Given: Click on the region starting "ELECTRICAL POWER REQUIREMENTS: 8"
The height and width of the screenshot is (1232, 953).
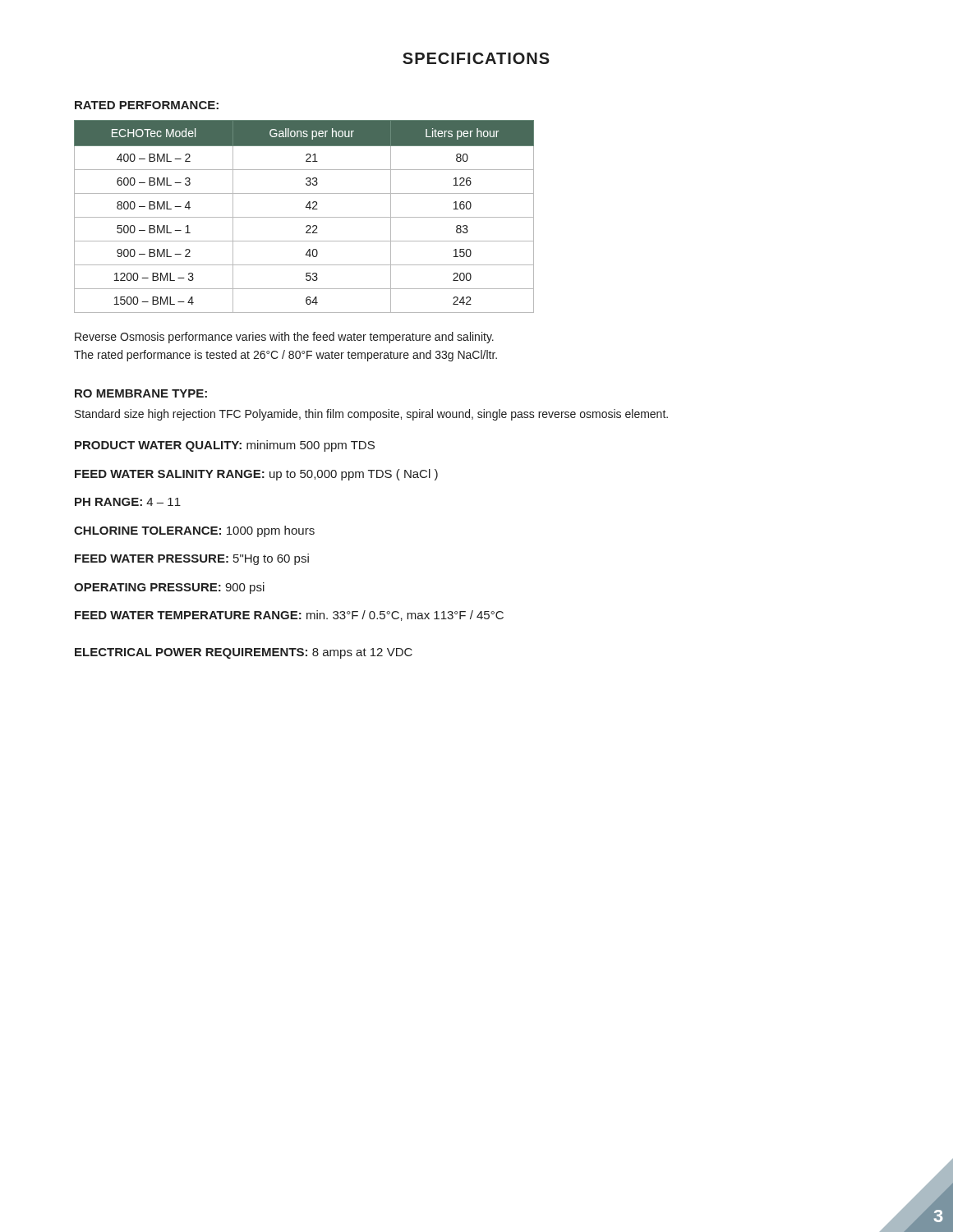Looking at the screenshot, I should pos(243,651).
